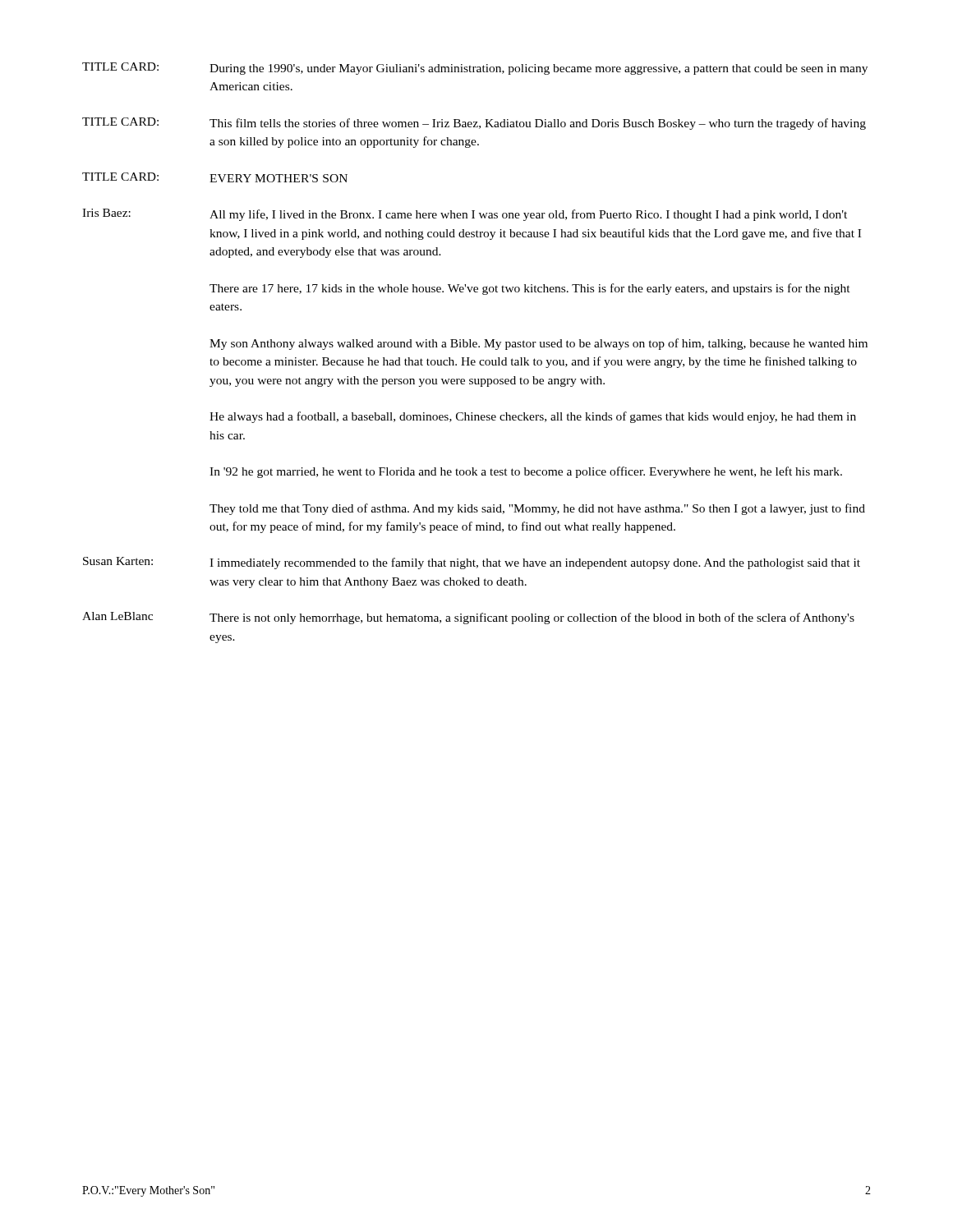
Task: Point to the block beginning "TITLE CARD: EVERY MOTHER'S"
Action: [215, 177]
